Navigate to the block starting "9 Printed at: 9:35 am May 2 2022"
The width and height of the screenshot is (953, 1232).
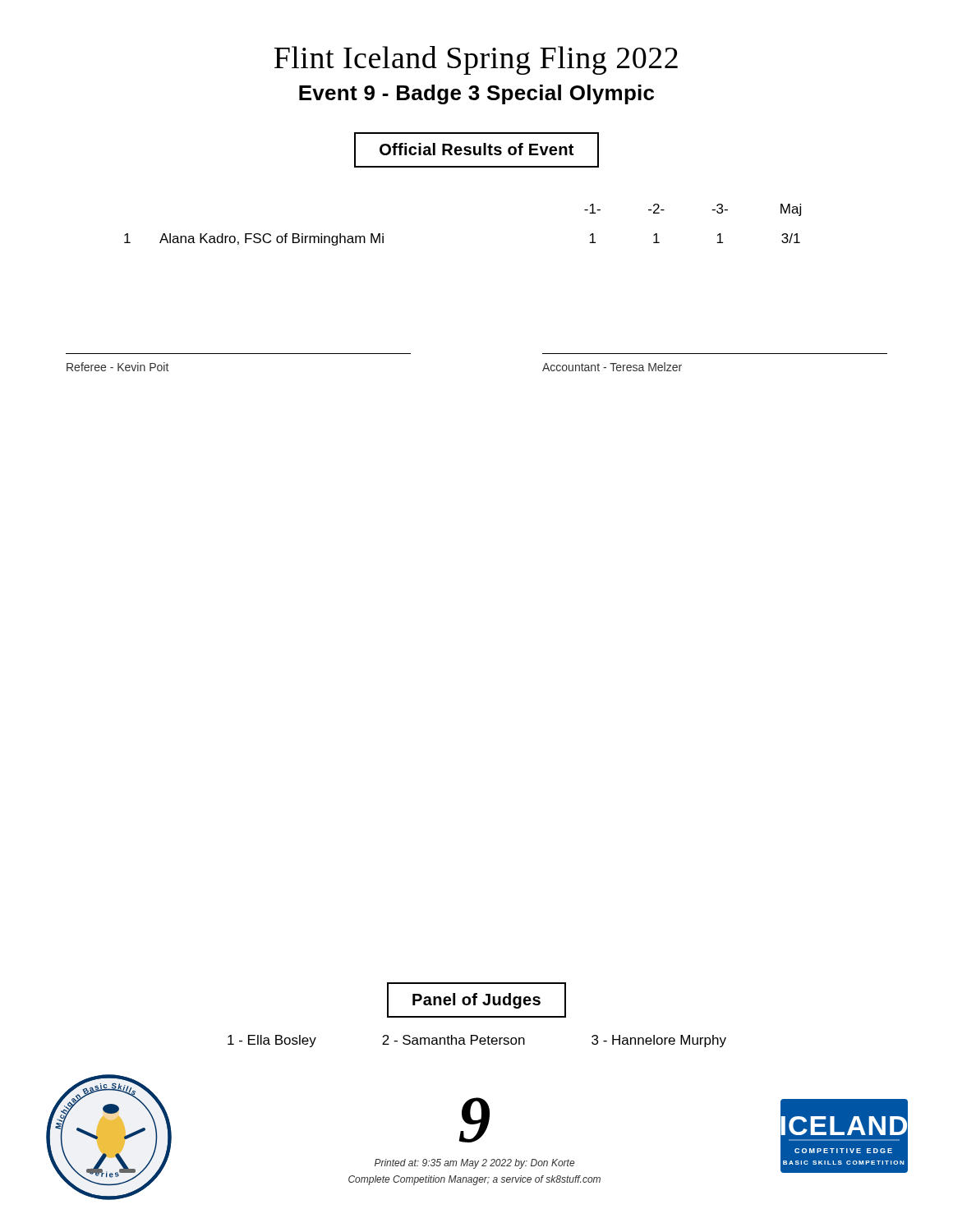(474, 1137)
